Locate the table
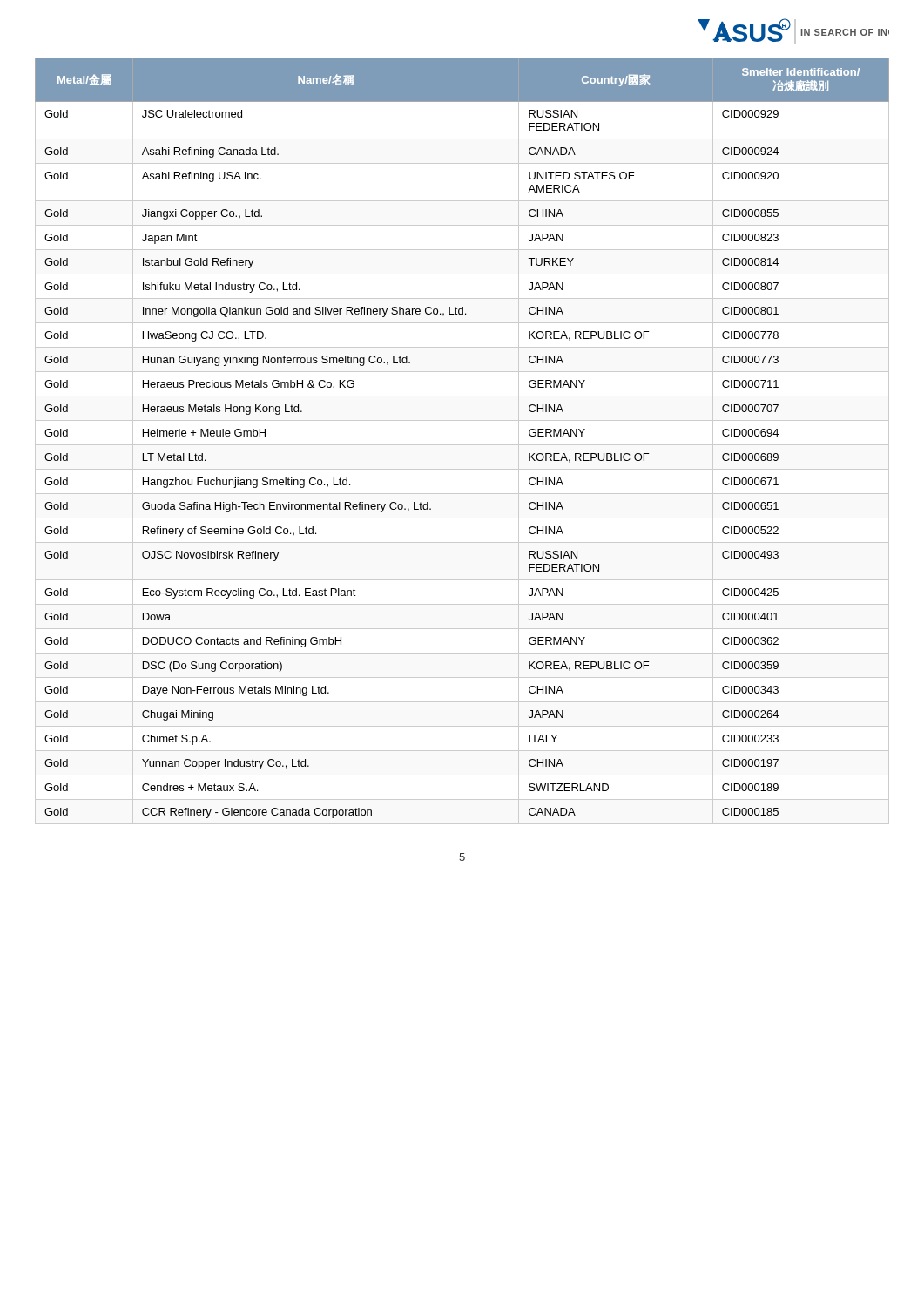 [462, 441]
